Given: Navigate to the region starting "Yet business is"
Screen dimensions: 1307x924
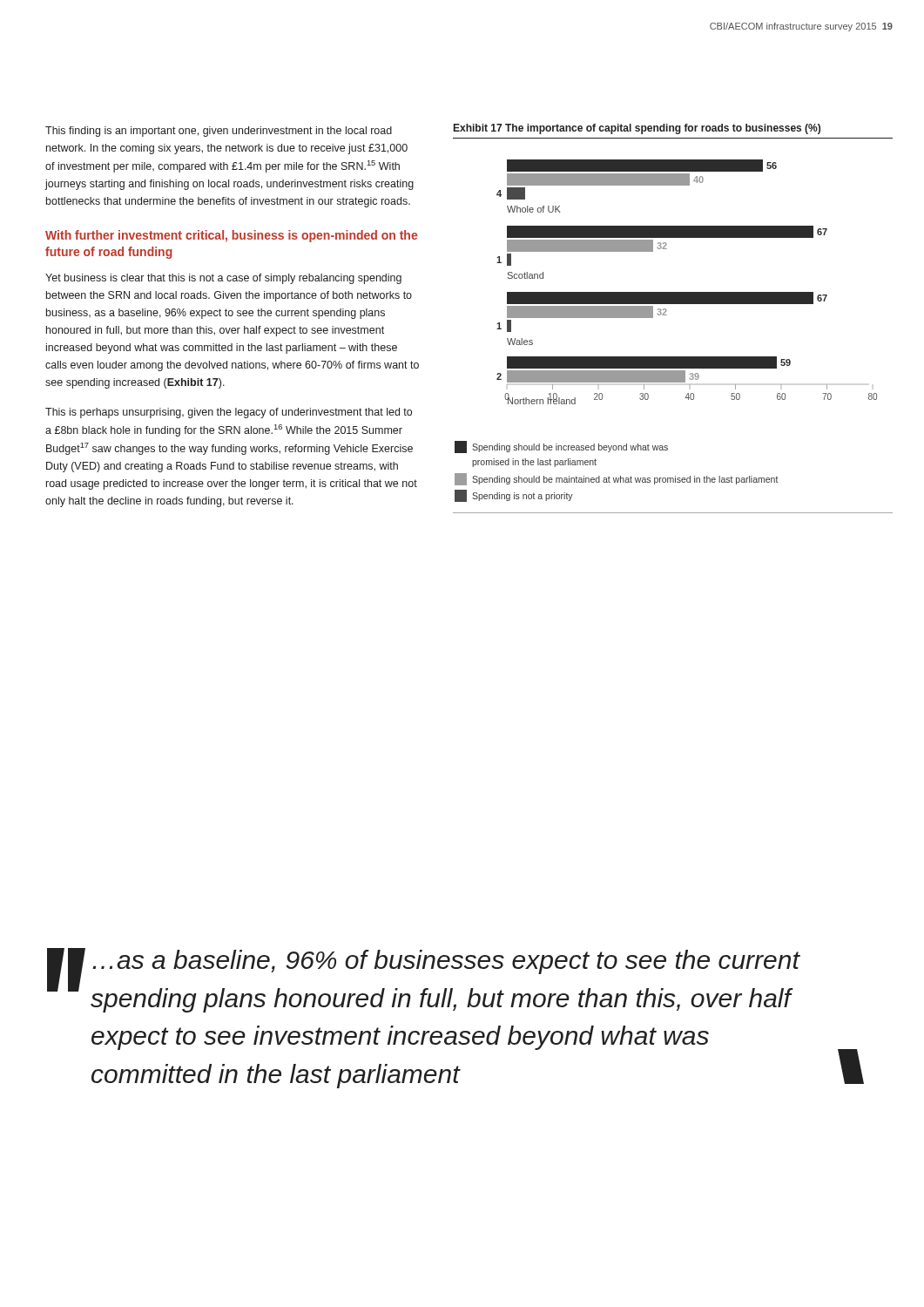Looking at the screenshot, I should coord(232,330).
